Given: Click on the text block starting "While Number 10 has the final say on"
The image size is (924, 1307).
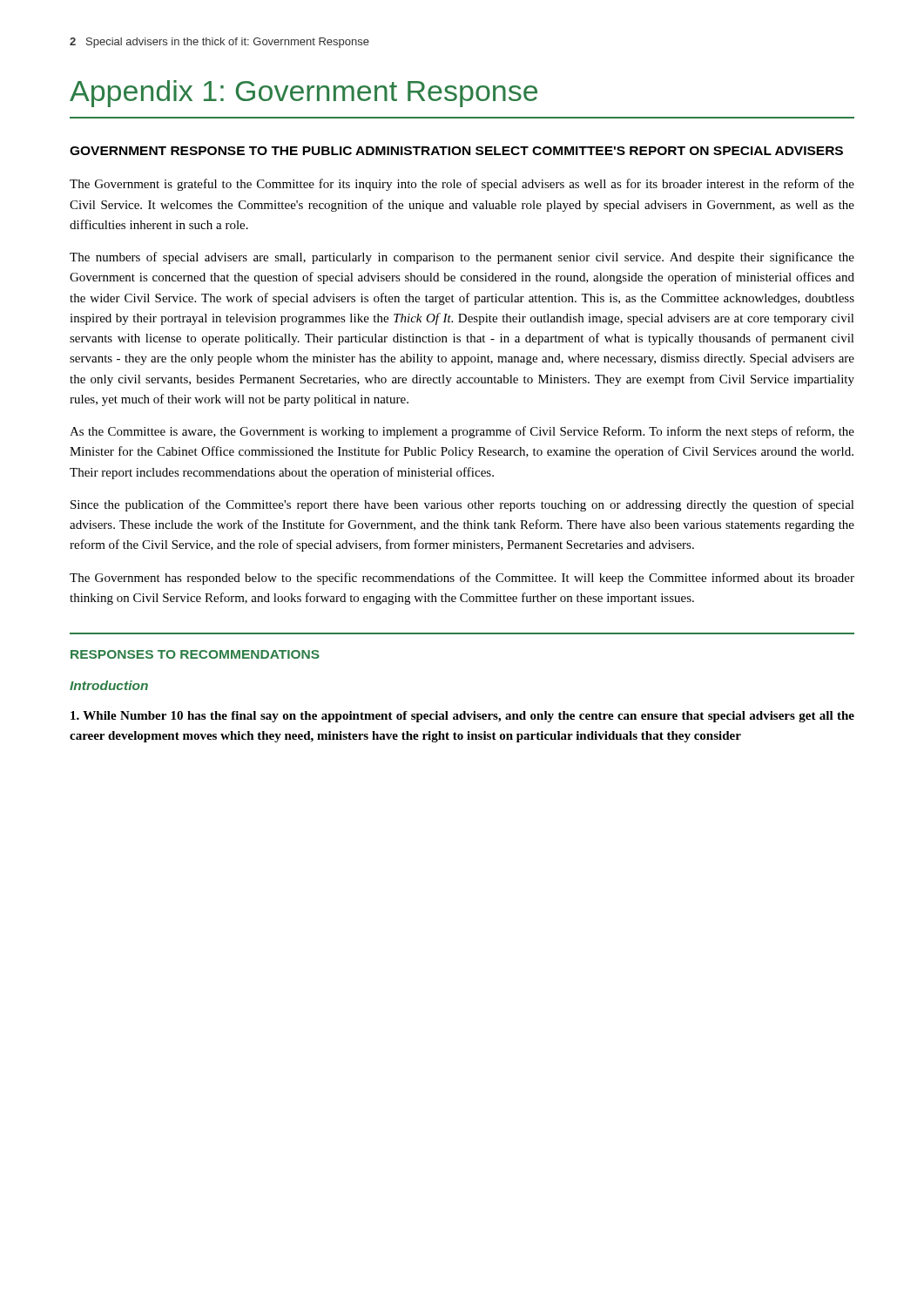Looking at the screenshot, I should coord(462,726).
